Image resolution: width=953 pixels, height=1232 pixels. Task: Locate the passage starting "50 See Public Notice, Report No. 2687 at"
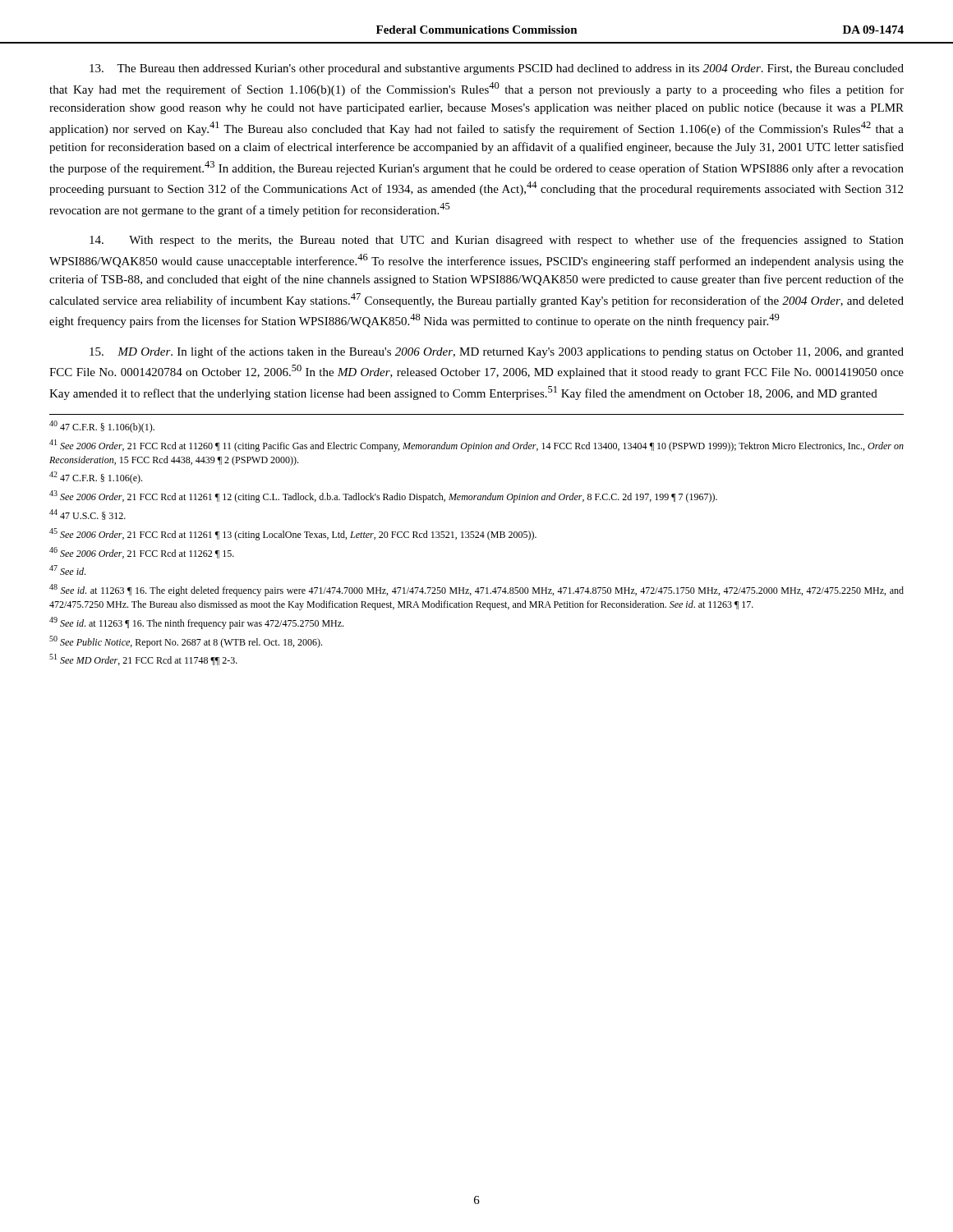(186, 641)
